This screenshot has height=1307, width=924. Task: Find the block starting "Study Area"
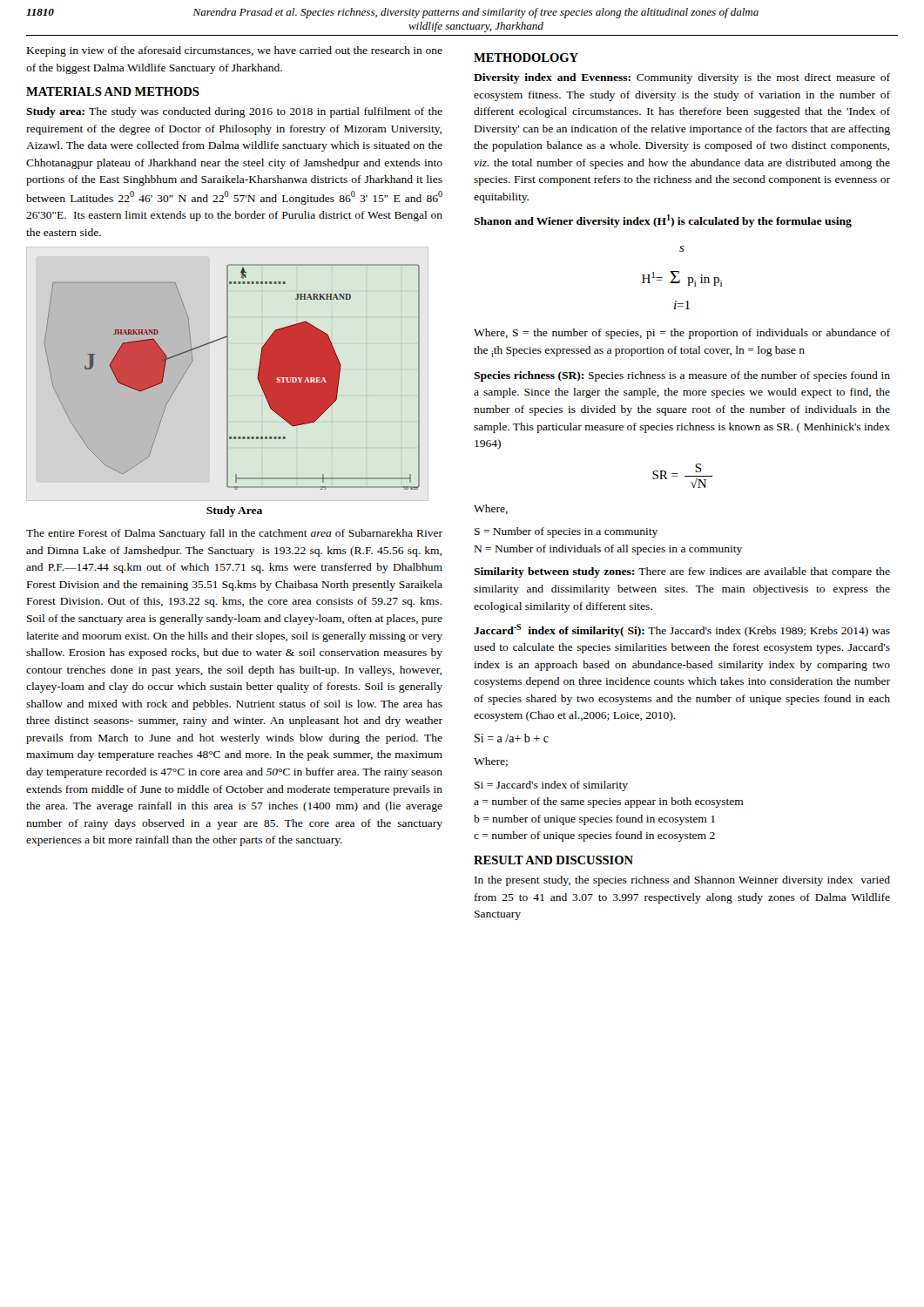click(x=234, y=510)
